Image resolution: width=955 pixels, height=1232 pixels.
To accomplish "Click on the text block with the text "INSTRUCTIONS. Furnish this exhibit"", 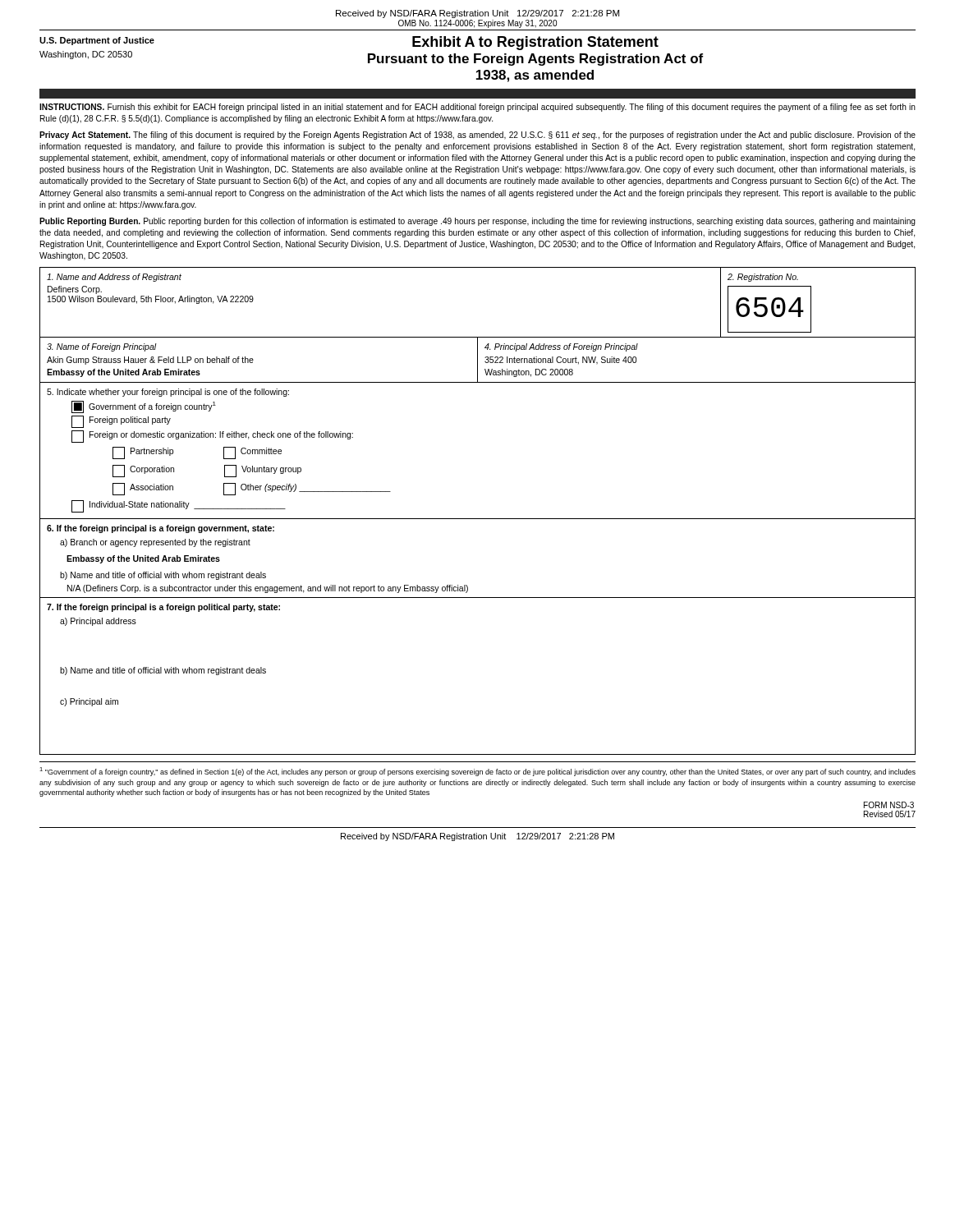I will (478, 113).
